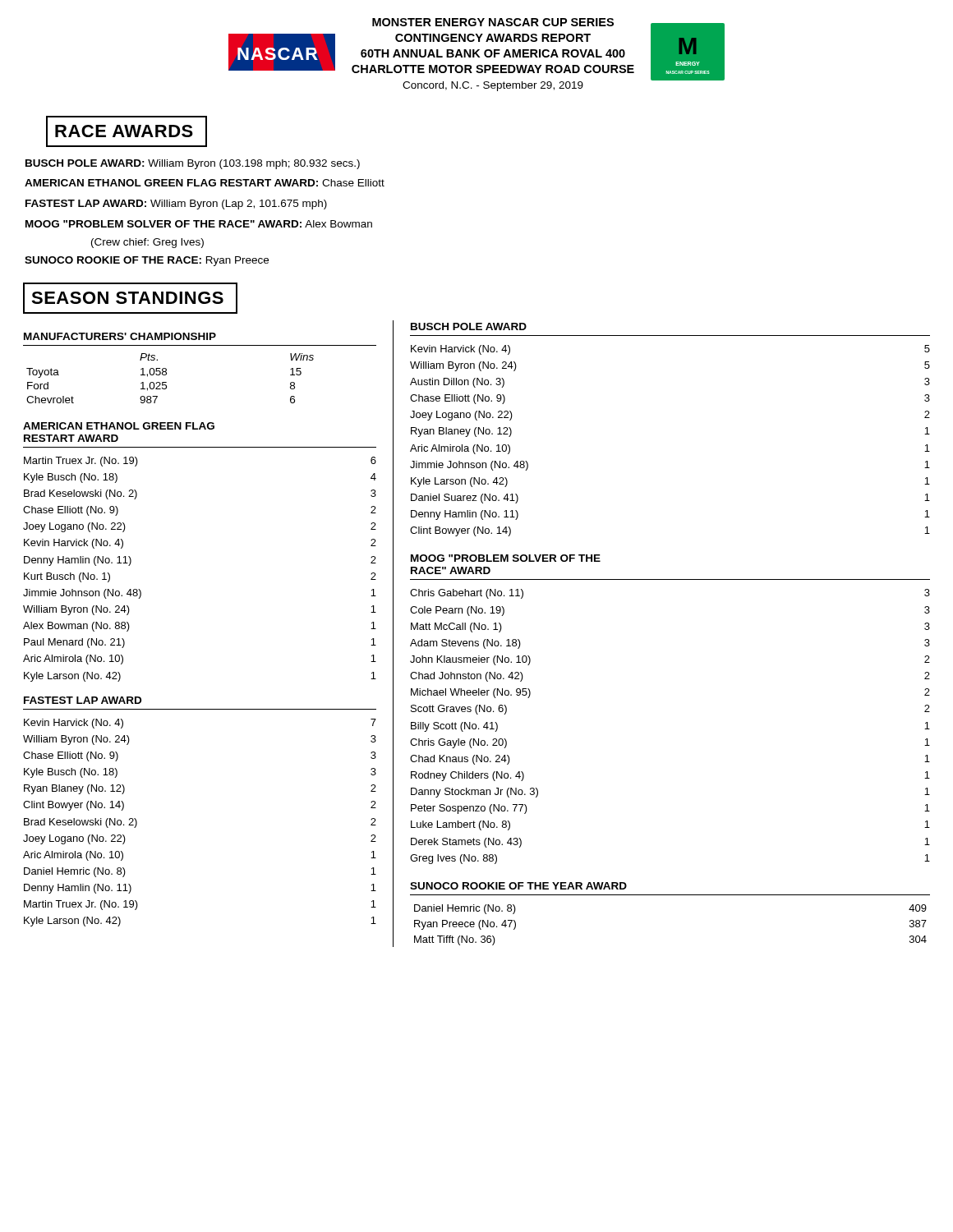Locate the table with the text "Martin Truex Jr. (No. 19)6"
953x1232 pixels.
(200, 568)
